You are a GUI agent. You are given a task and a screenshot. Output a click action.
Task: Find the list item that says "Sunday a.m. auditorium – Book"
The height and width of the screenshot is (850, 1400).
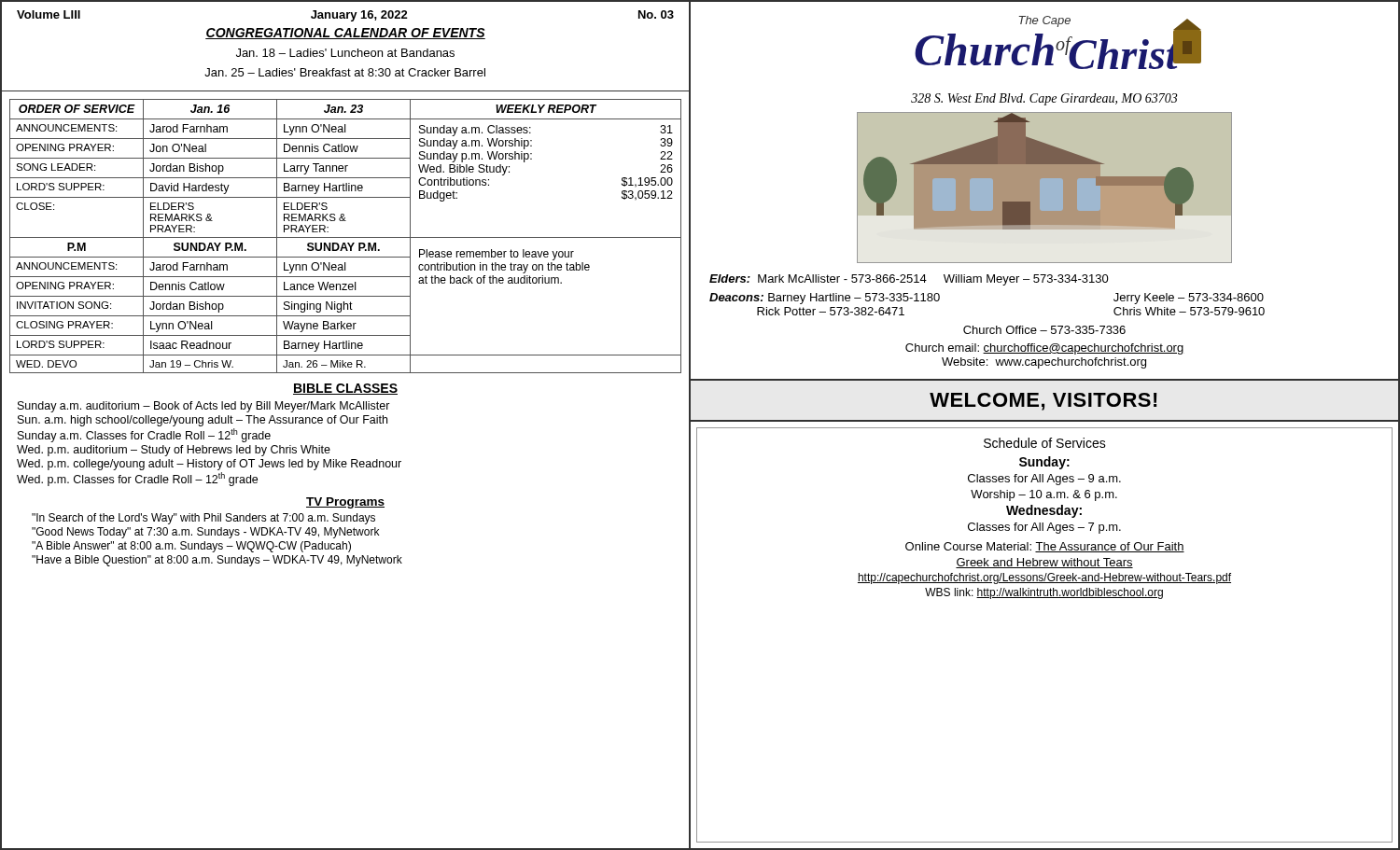click(203, 405)
